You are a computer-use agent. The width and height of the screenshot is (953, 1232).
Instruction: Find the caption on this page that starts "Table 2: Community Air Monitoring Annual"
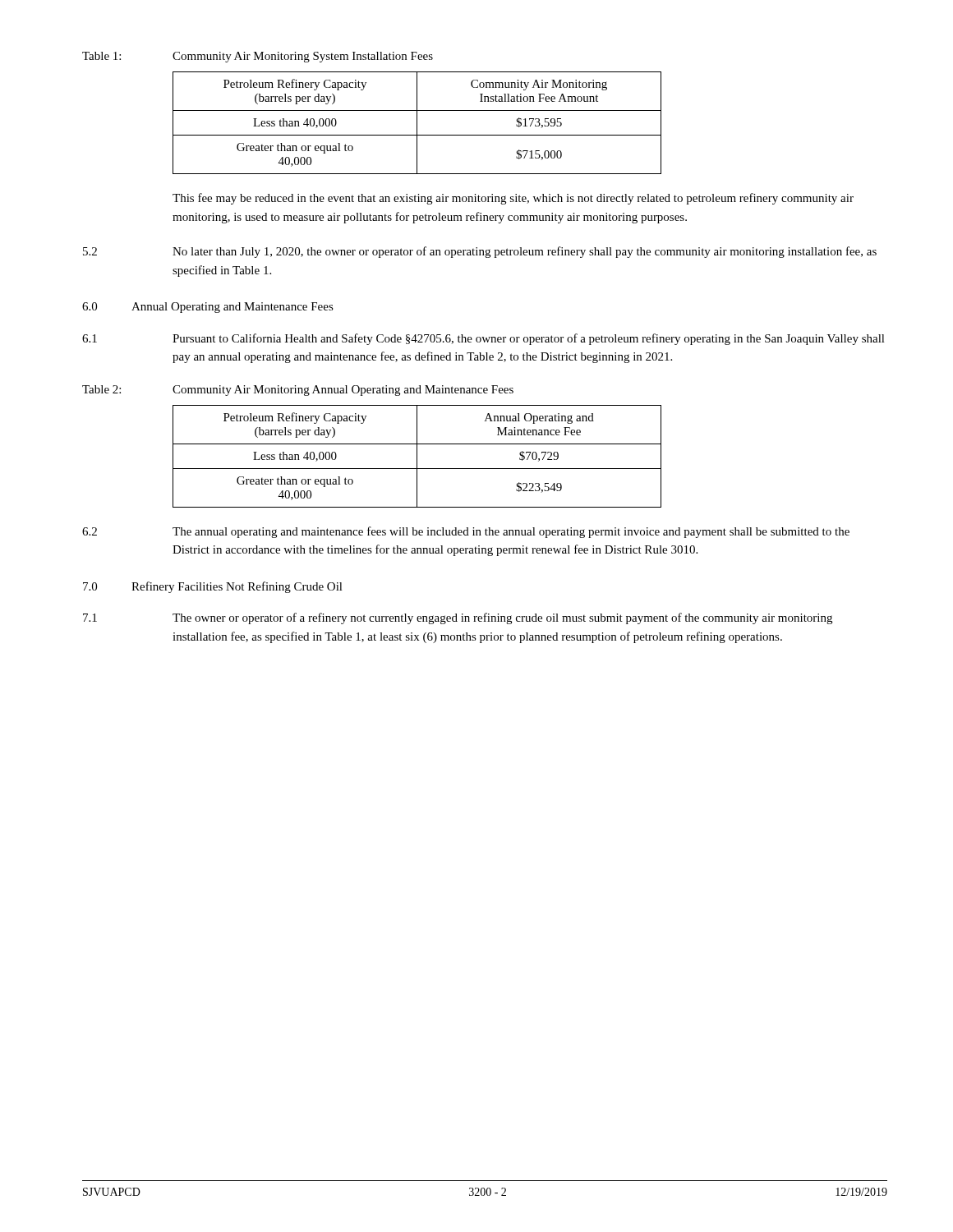(298, 389)
